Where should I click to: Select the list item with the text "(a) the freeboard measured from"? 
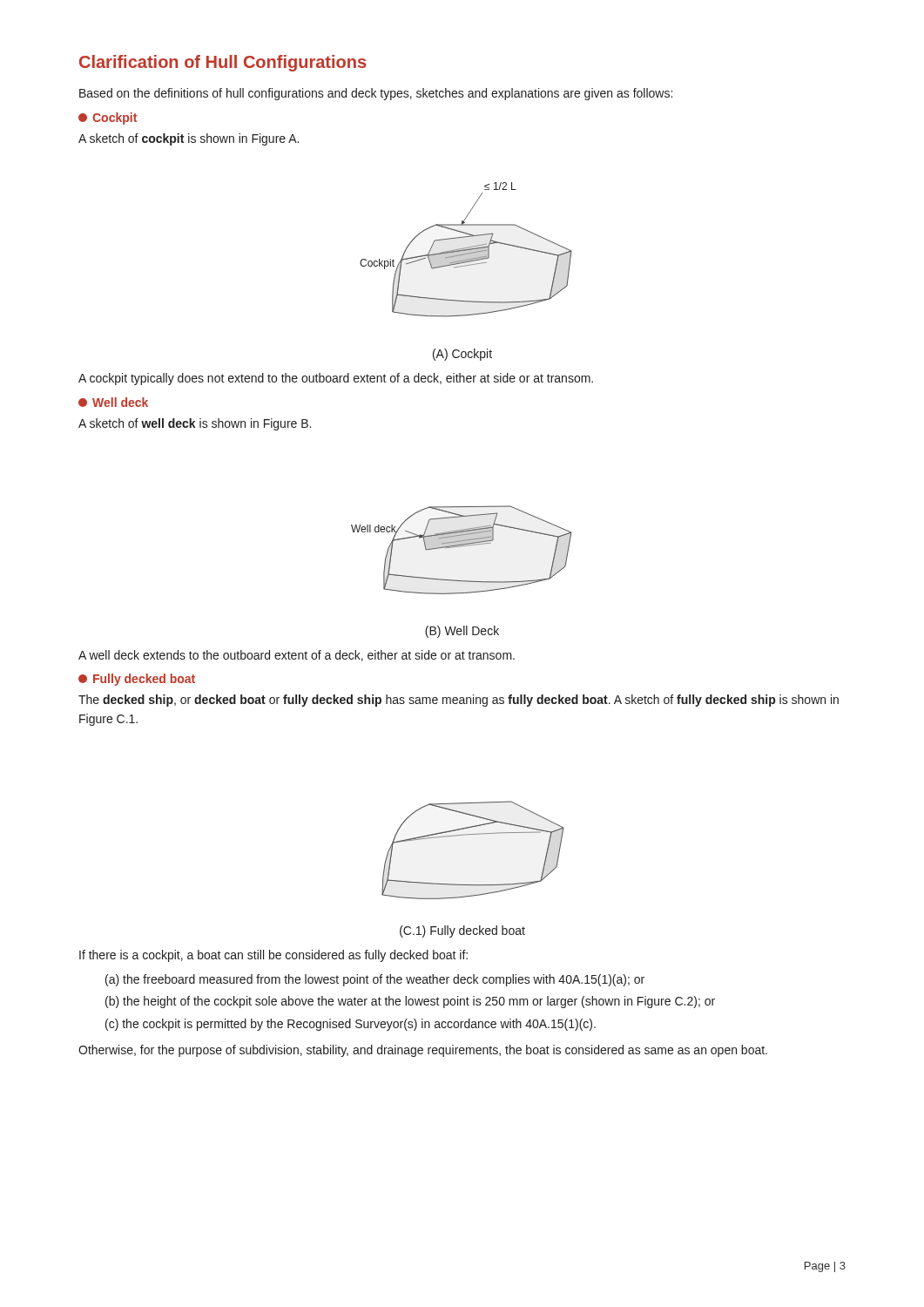pyautogui.click(x=375, y=979)
